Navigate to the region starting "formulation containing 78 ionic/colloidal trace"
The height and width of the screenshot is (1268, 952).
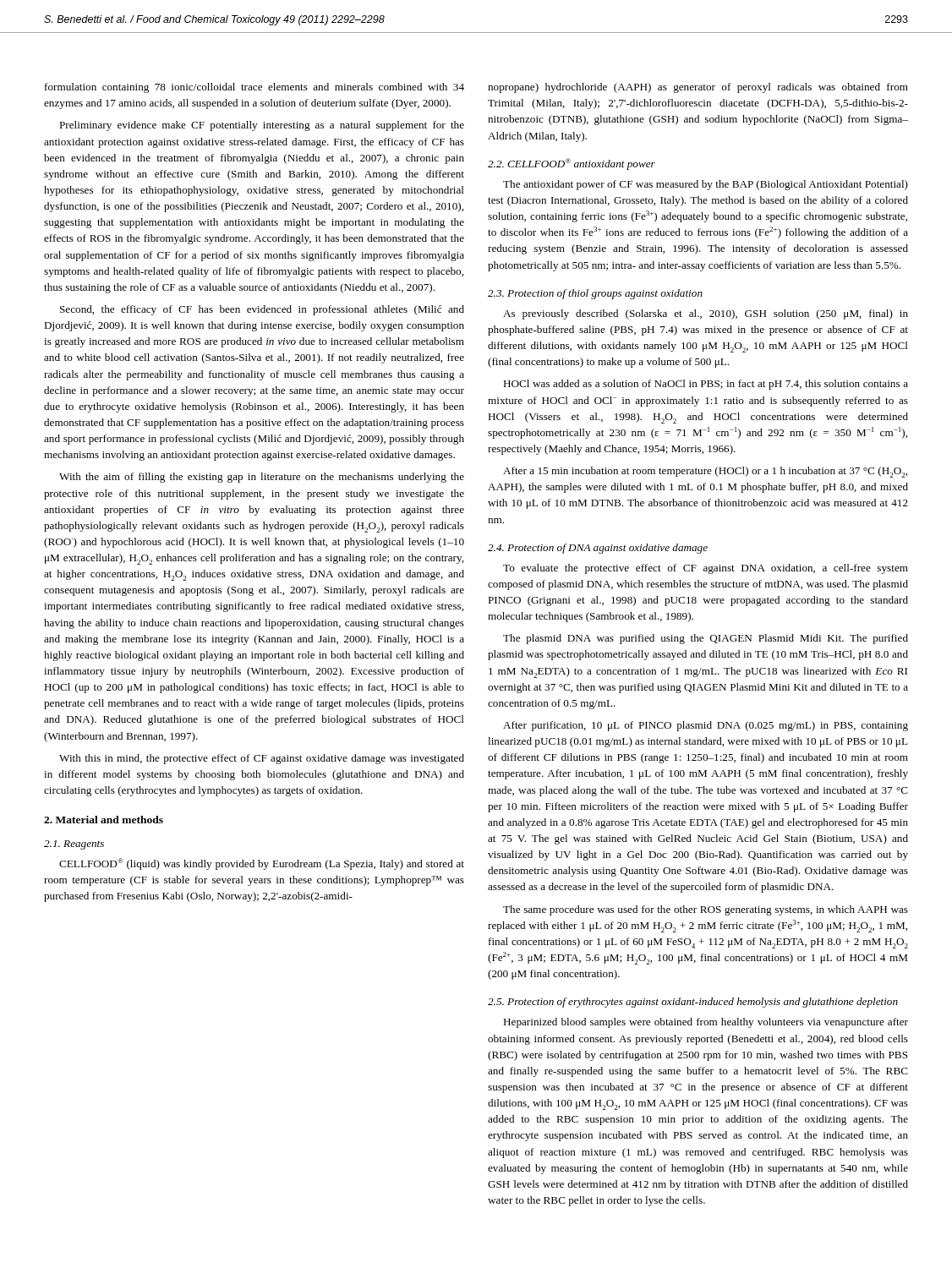pyautogui.click(x=254, y=438)
